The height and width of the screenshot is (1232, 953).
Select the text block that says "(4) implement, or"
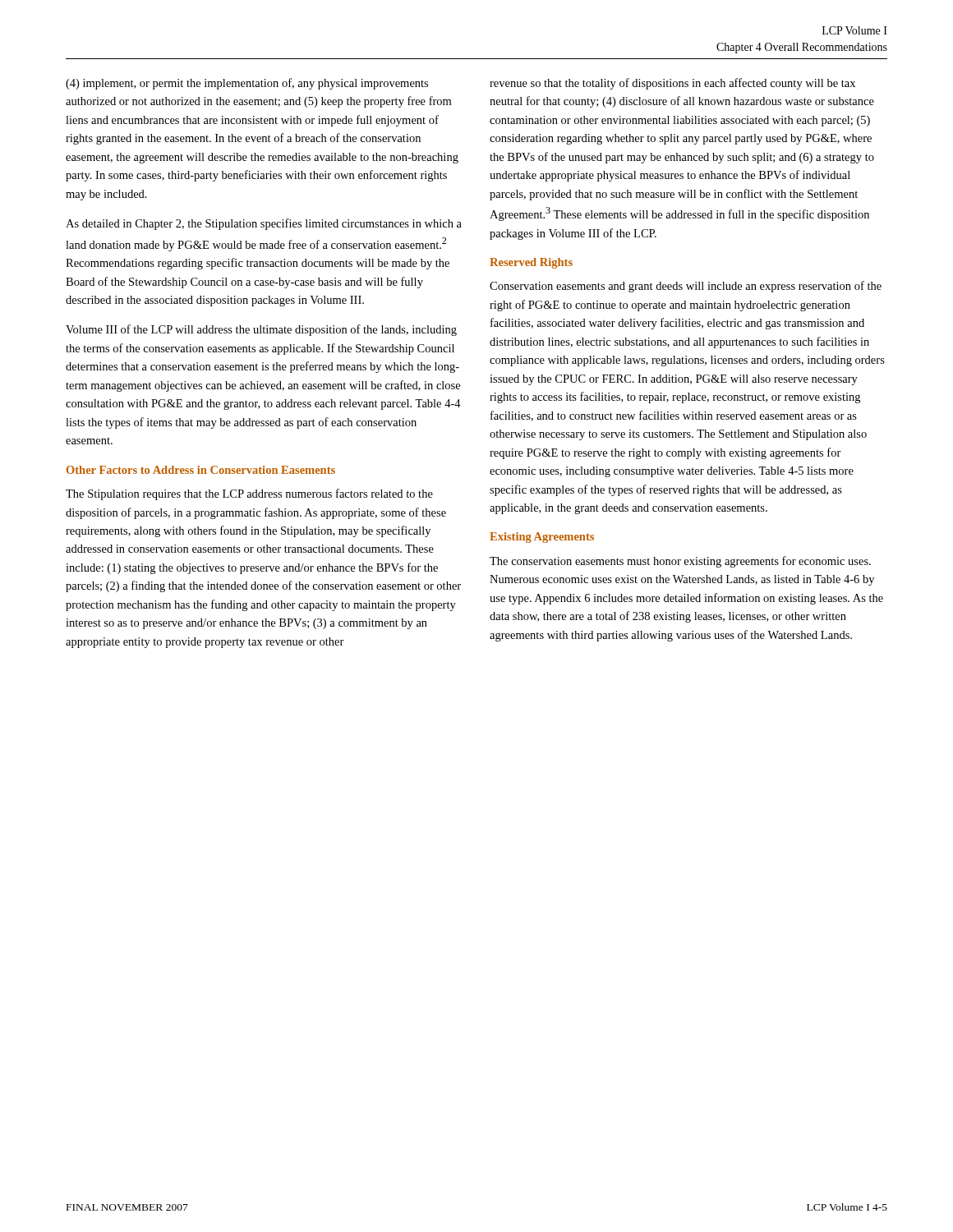pos(265,139)
